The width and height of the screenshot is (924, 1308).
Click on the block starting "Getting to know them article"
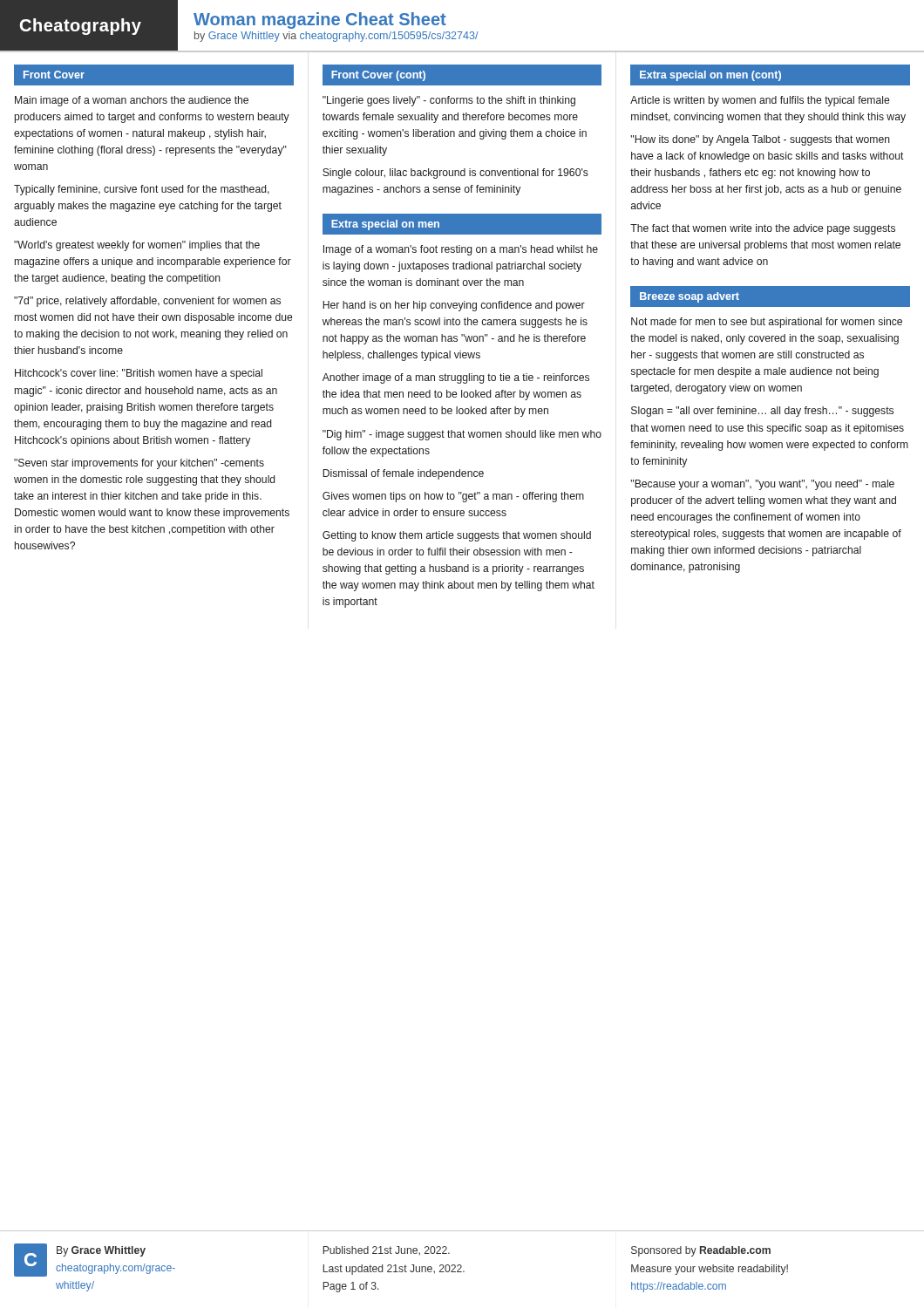[458, 568]
